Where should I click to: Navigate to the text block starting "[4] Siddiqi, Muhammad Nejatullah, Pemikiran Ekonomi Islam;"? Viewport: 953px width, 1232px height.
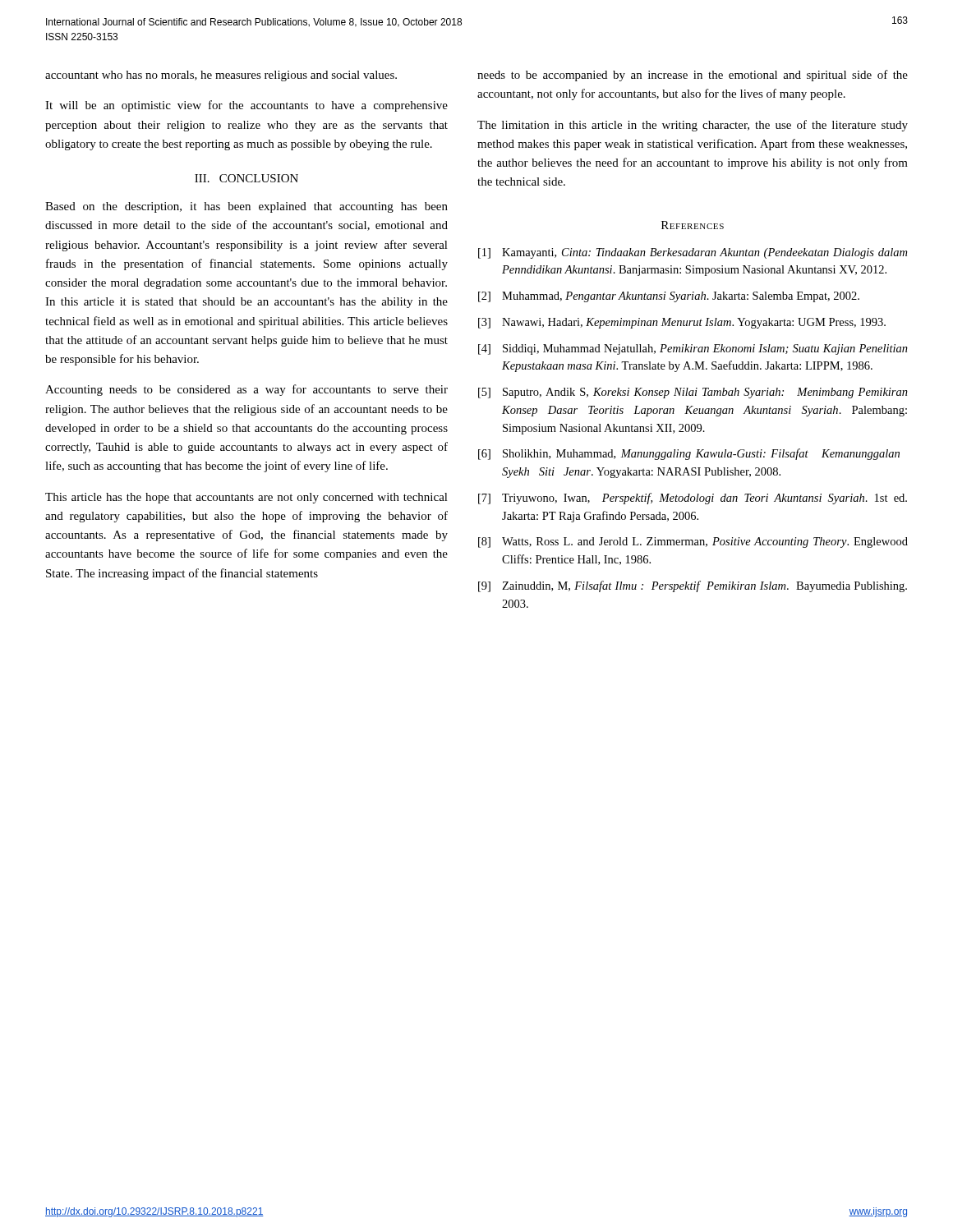pyautogui.click(x=693, y=358)
